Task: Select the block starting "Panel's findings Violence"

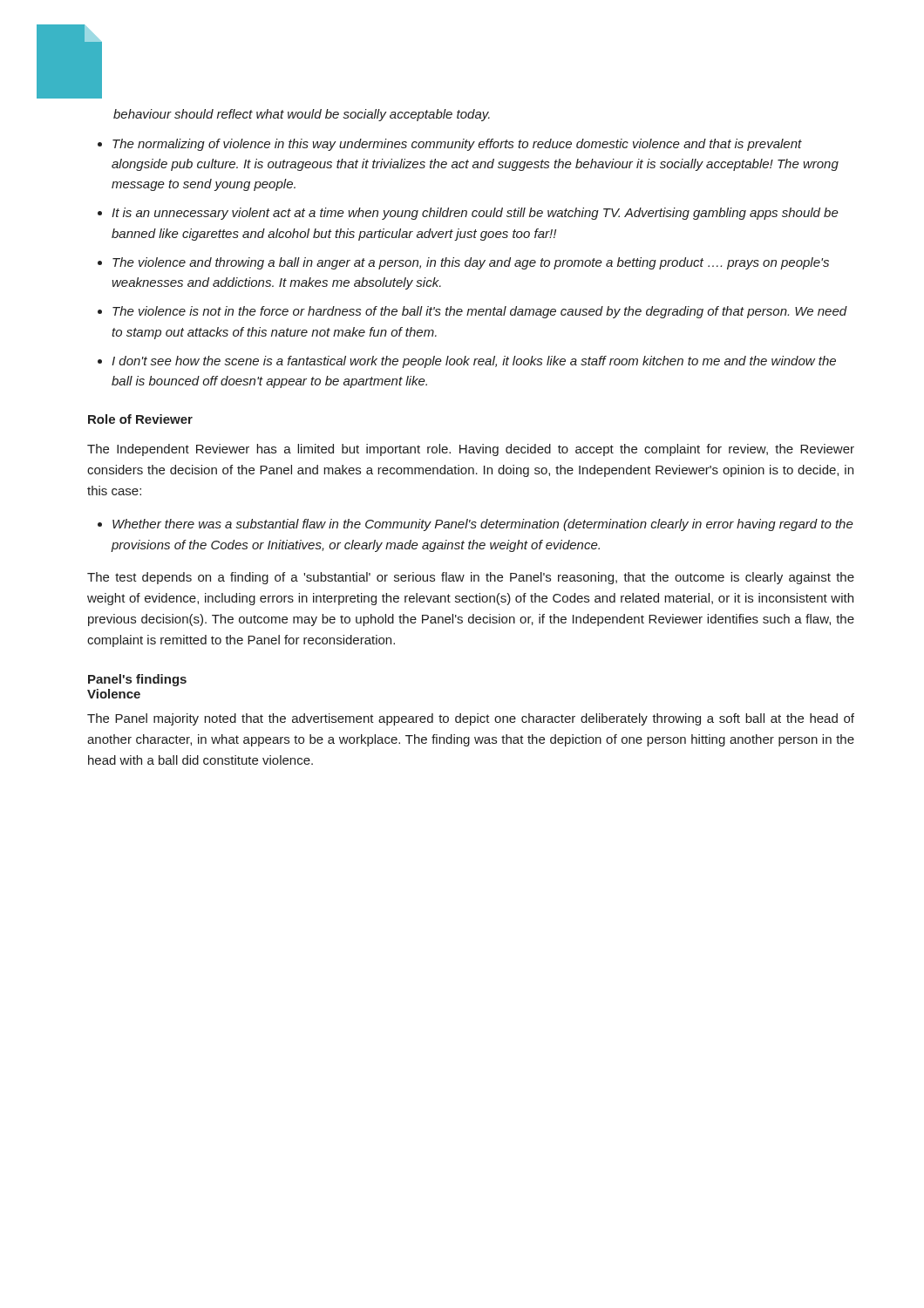Action: coord(137,686)
